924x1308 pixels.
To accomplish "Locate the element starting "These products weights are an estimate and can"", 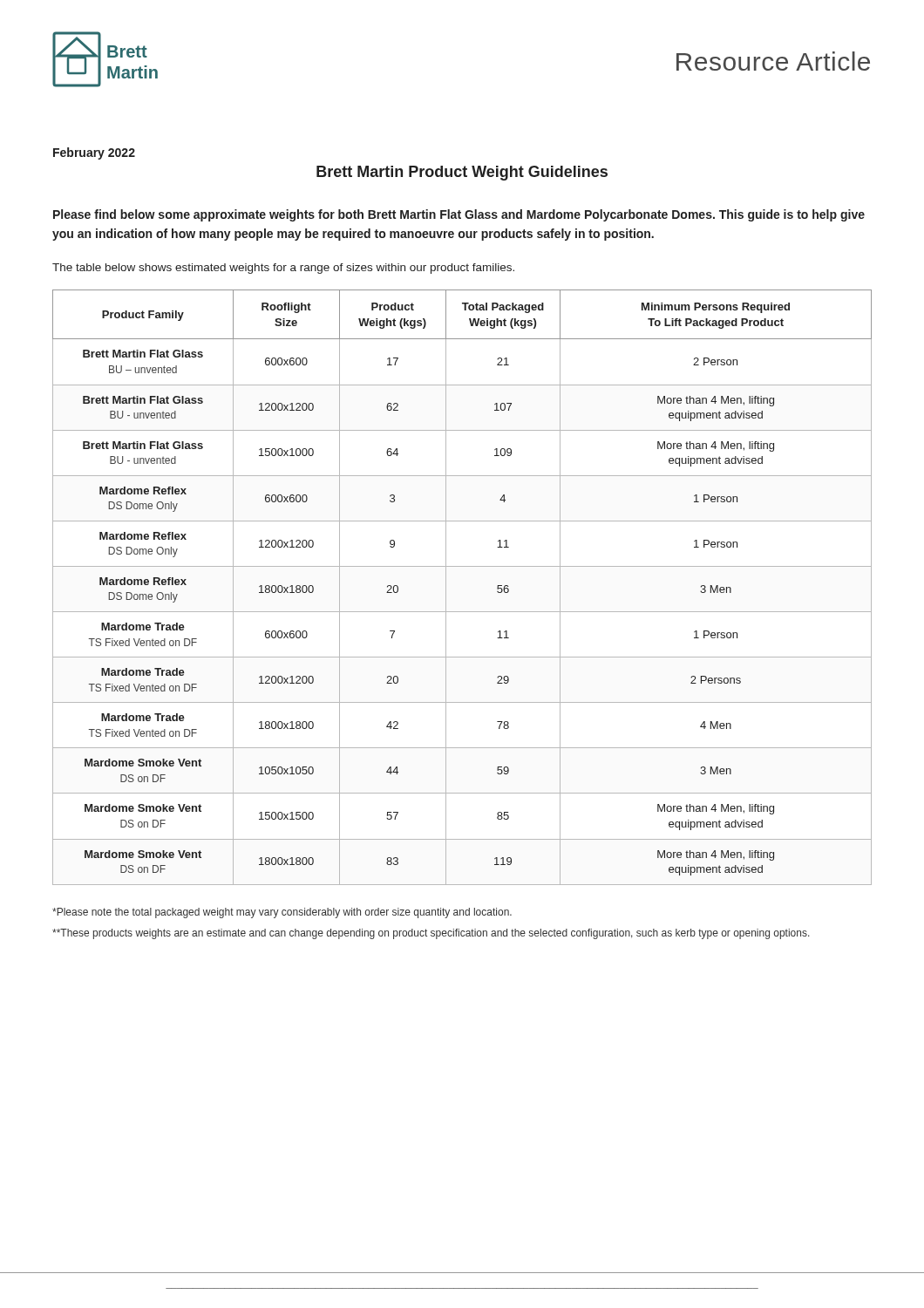I will click(x=431, y=933).
